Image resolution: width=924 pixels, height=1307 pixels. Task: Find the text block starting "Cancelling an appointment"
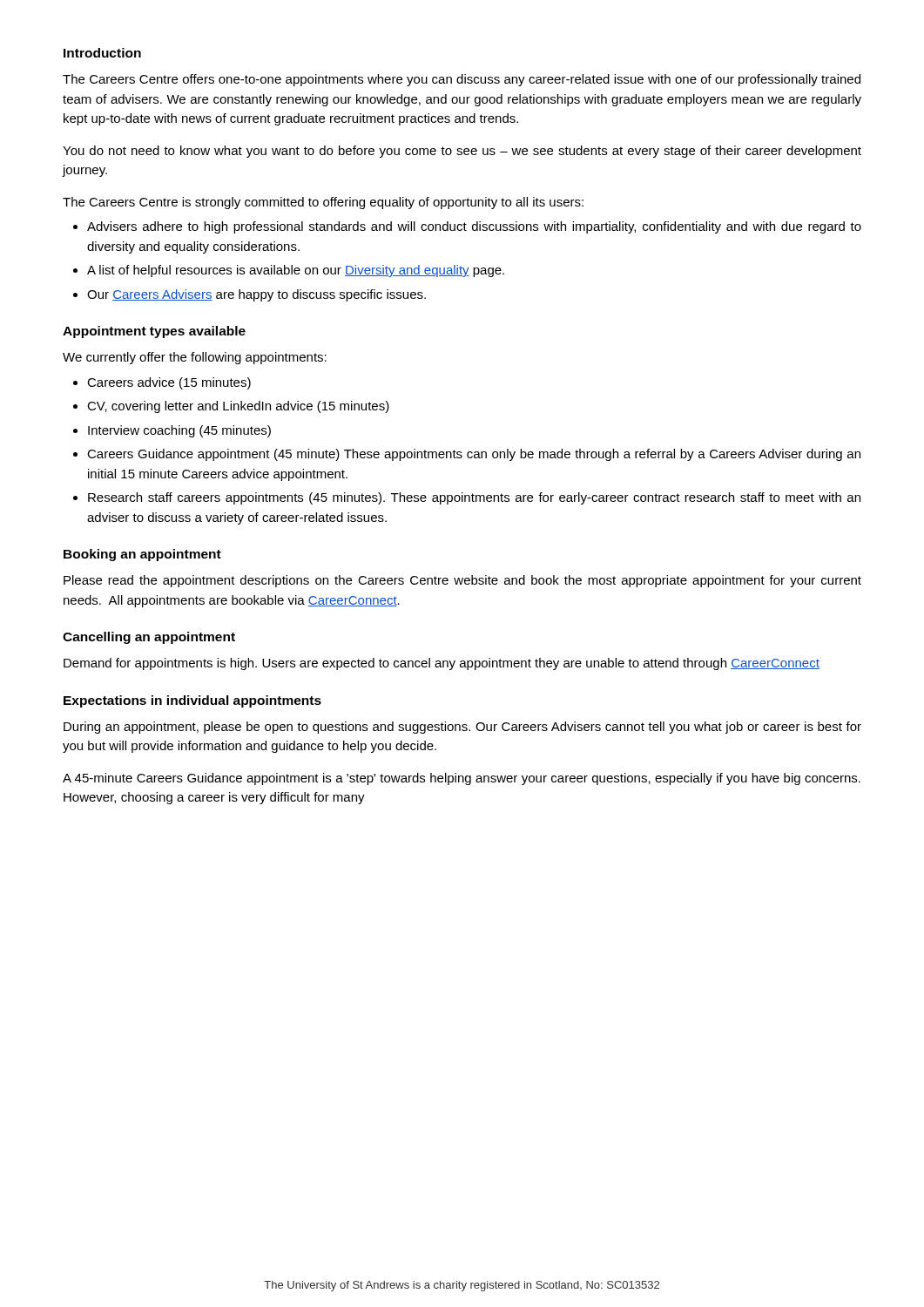point(149,637)
